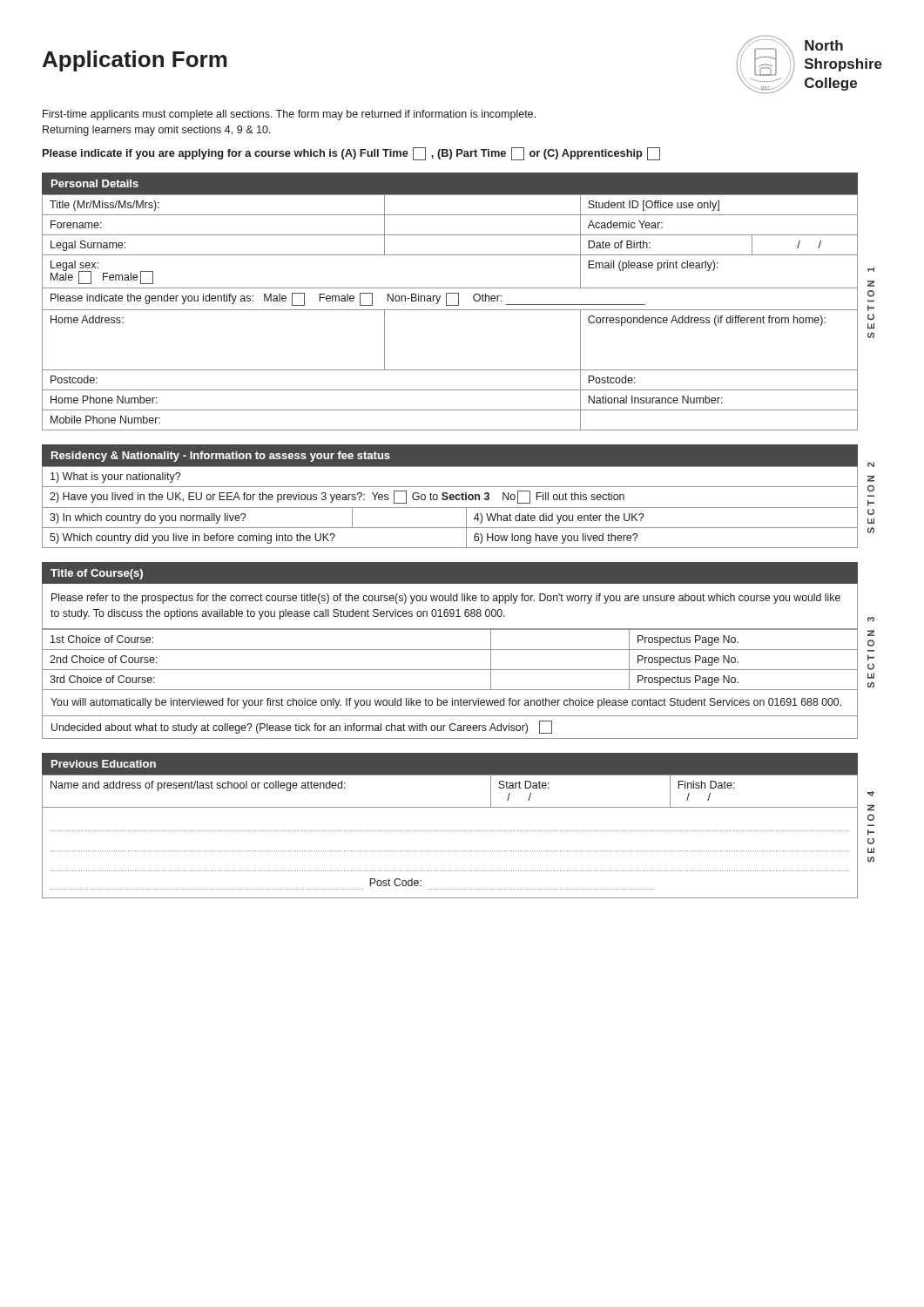Click on the text block that says "You will automatically be"
The image size is (924, 1307).
(446, 702)
